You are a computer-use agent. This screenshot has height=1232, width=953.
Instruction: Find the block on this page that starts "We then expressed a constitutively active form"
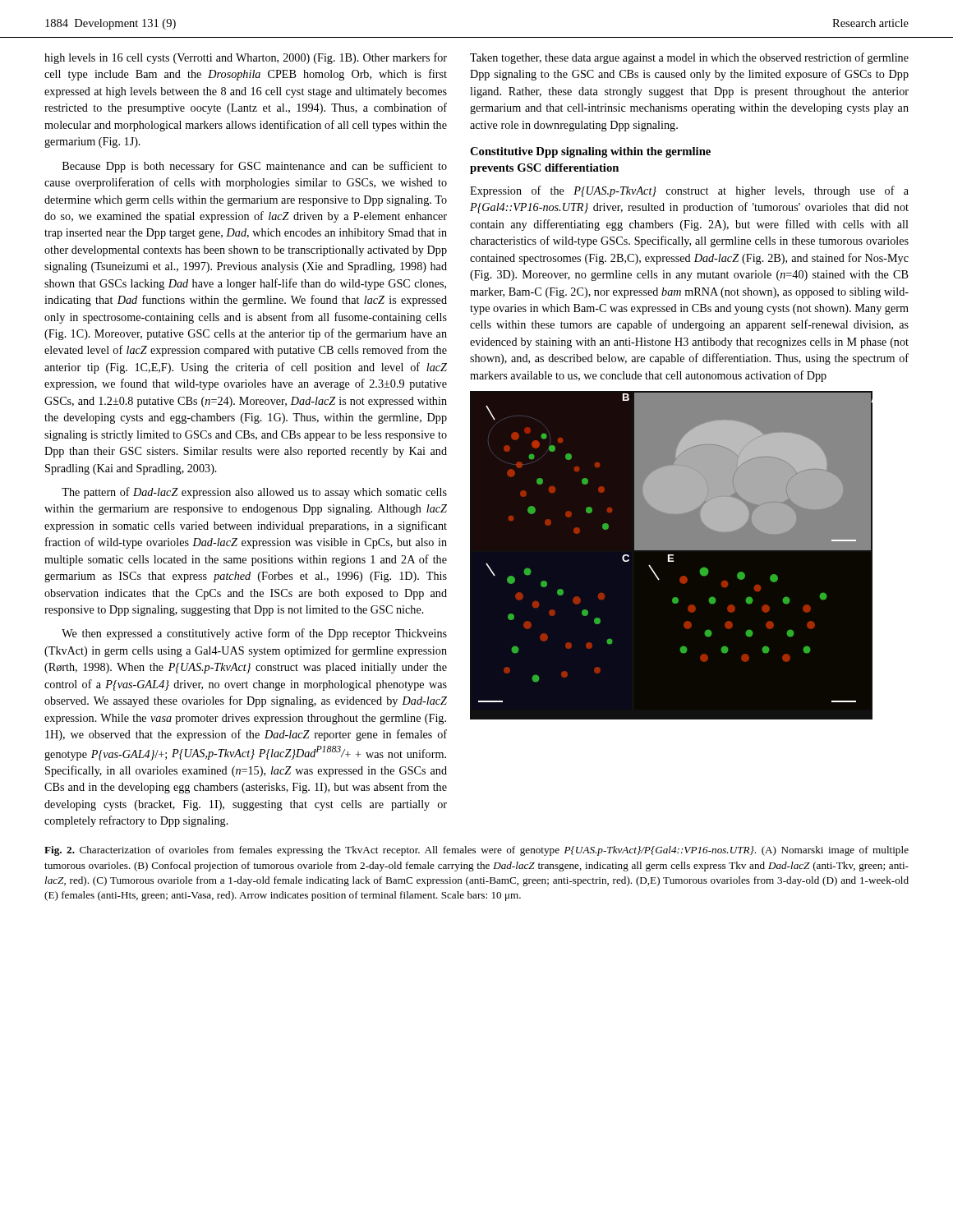click(246, 727)
